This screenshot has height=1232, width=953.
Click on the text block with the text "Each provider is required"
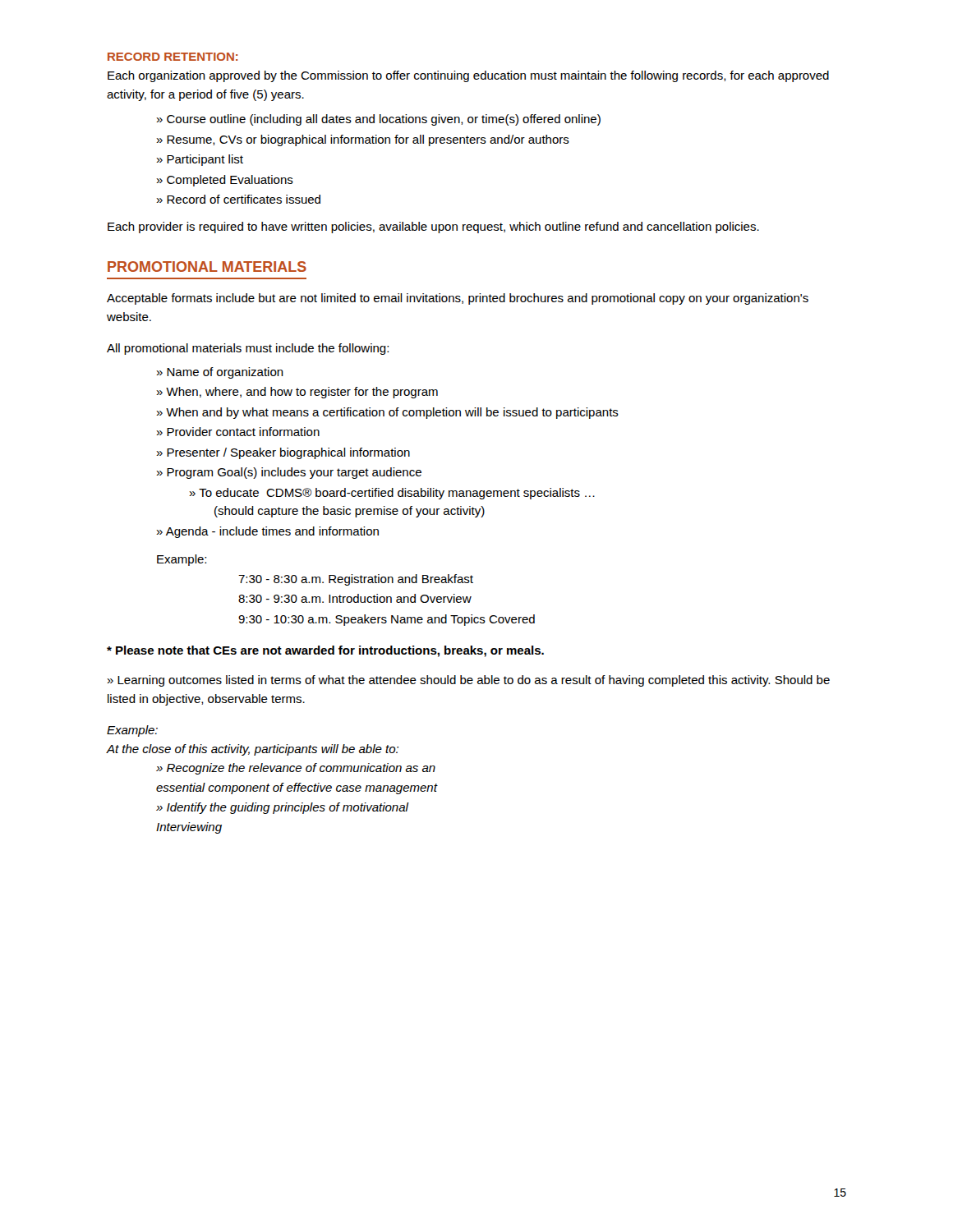(433, 226)
